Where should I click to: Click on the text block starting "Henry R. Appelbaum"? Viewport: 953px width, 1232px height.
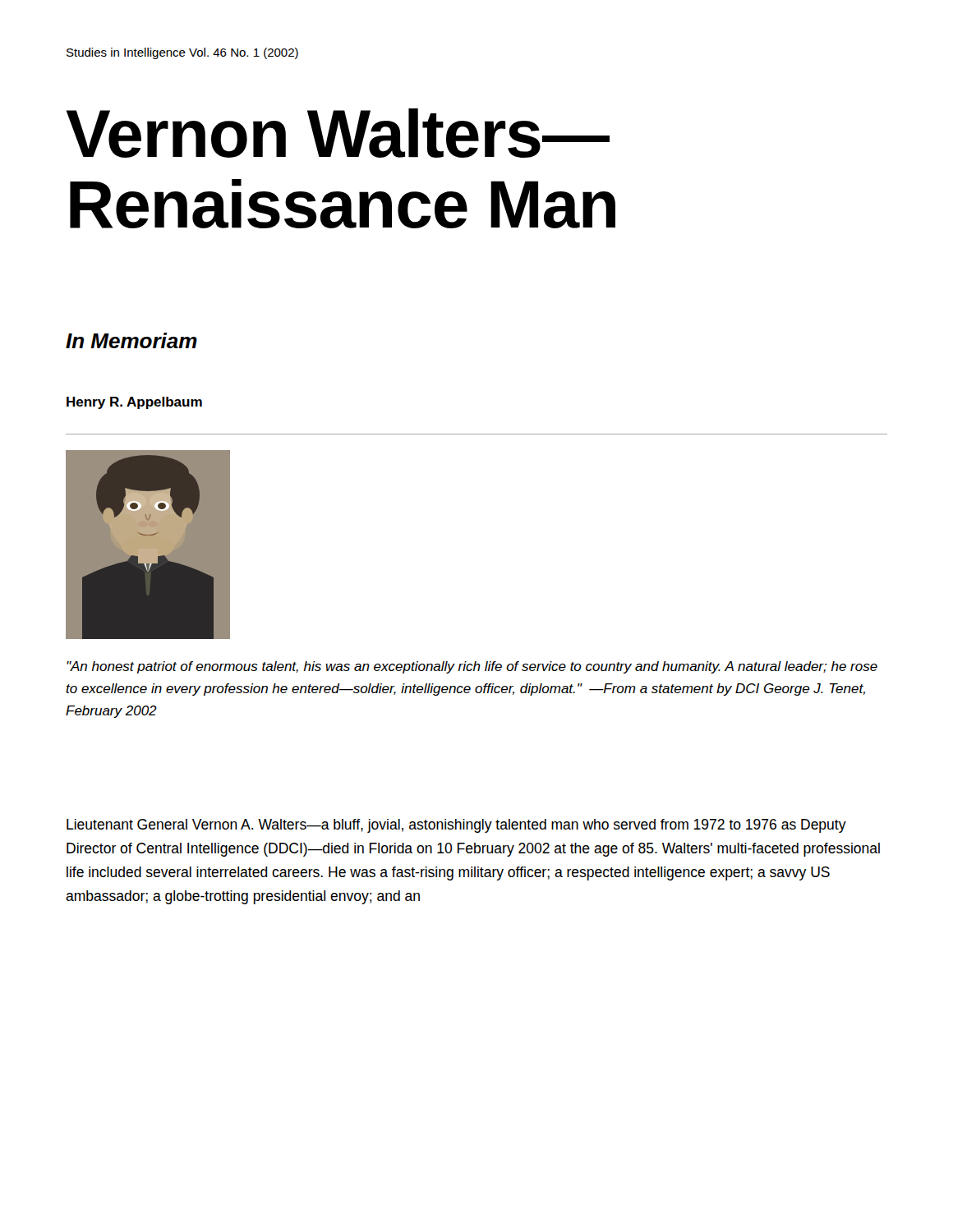134,402
